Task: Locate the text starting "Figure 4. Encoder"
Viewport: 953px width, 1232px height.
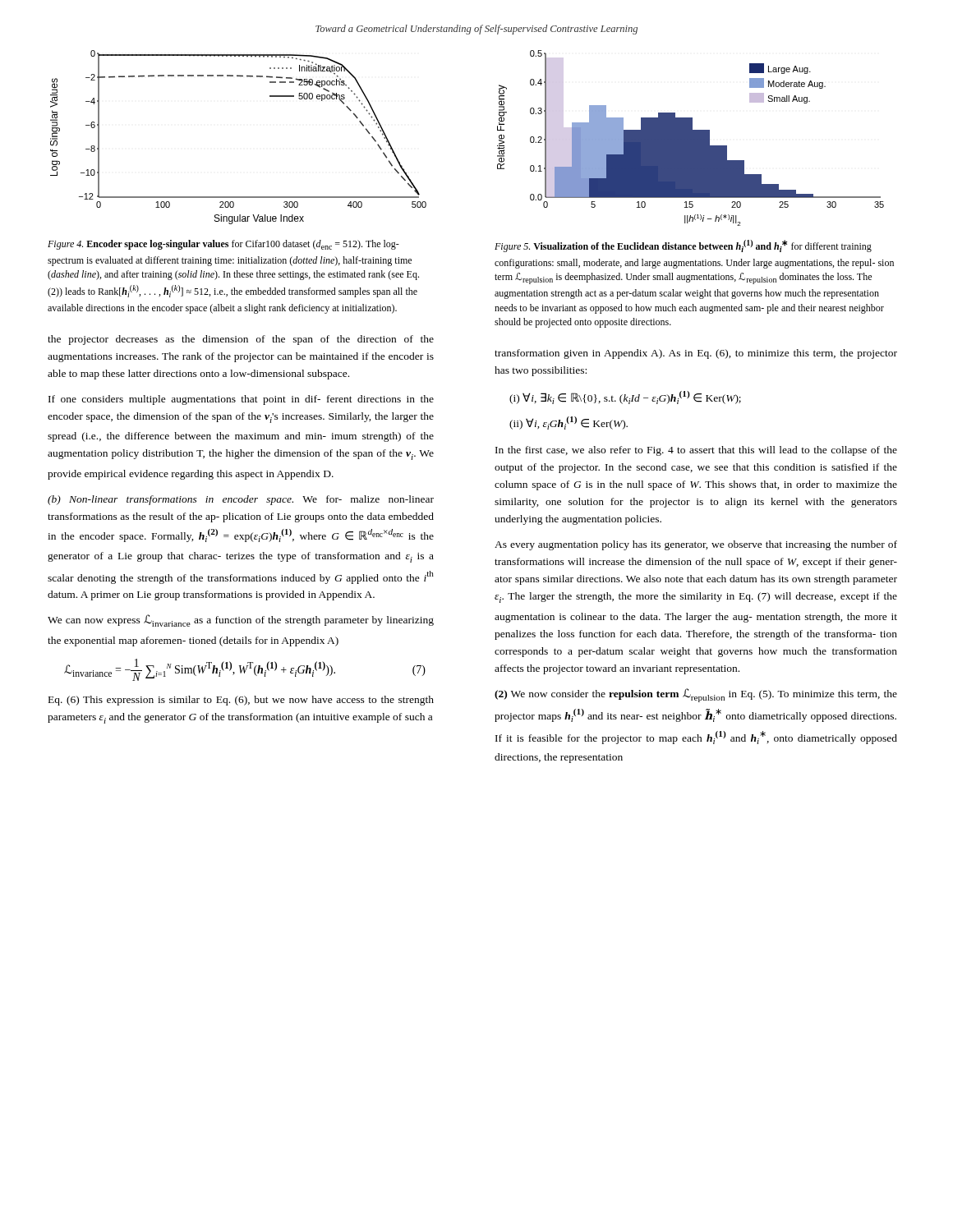Action: point(234,276)
